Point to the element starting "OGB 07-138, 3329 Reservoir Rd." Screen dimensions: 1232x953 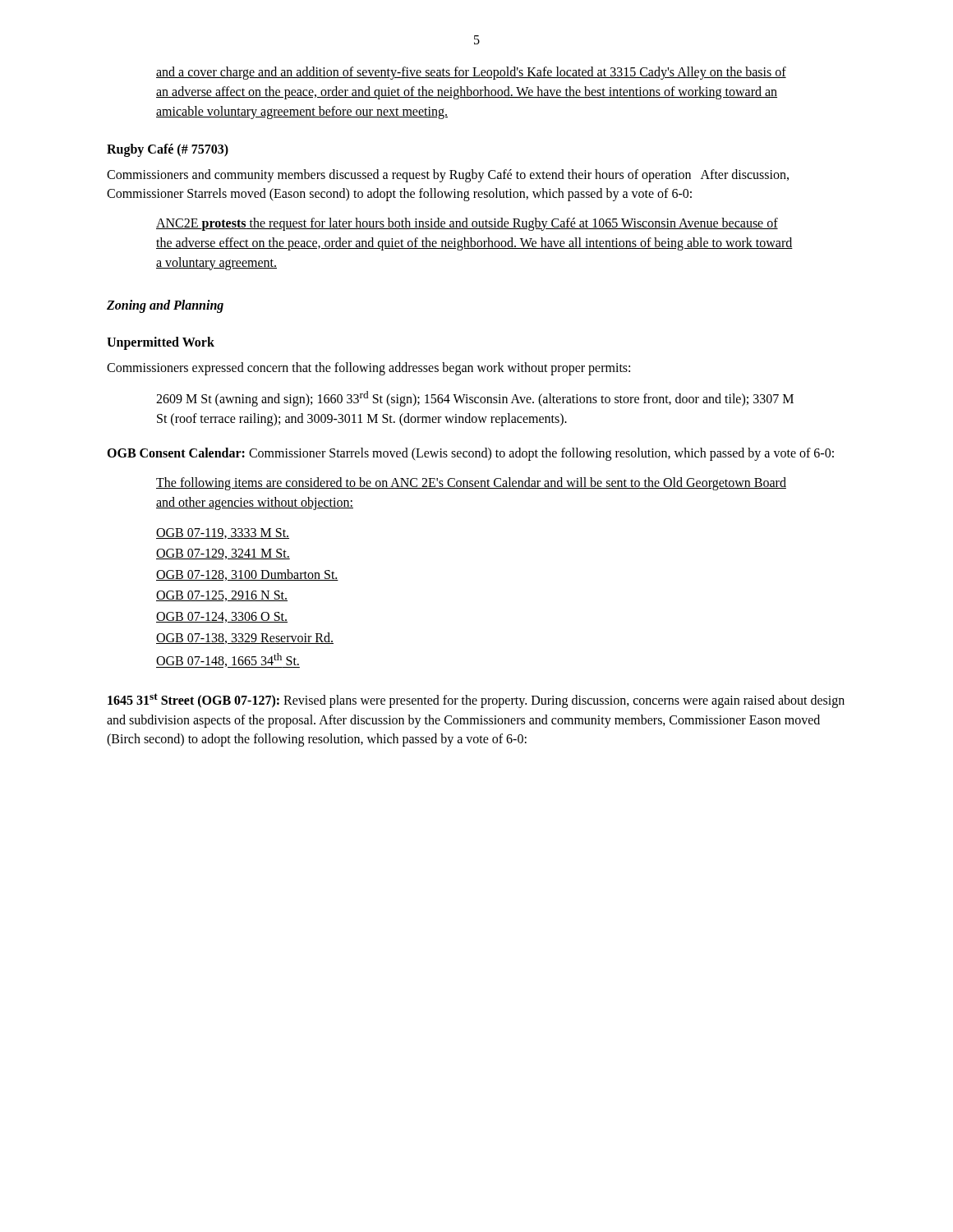pyautogui.click(x=245, y=638)
